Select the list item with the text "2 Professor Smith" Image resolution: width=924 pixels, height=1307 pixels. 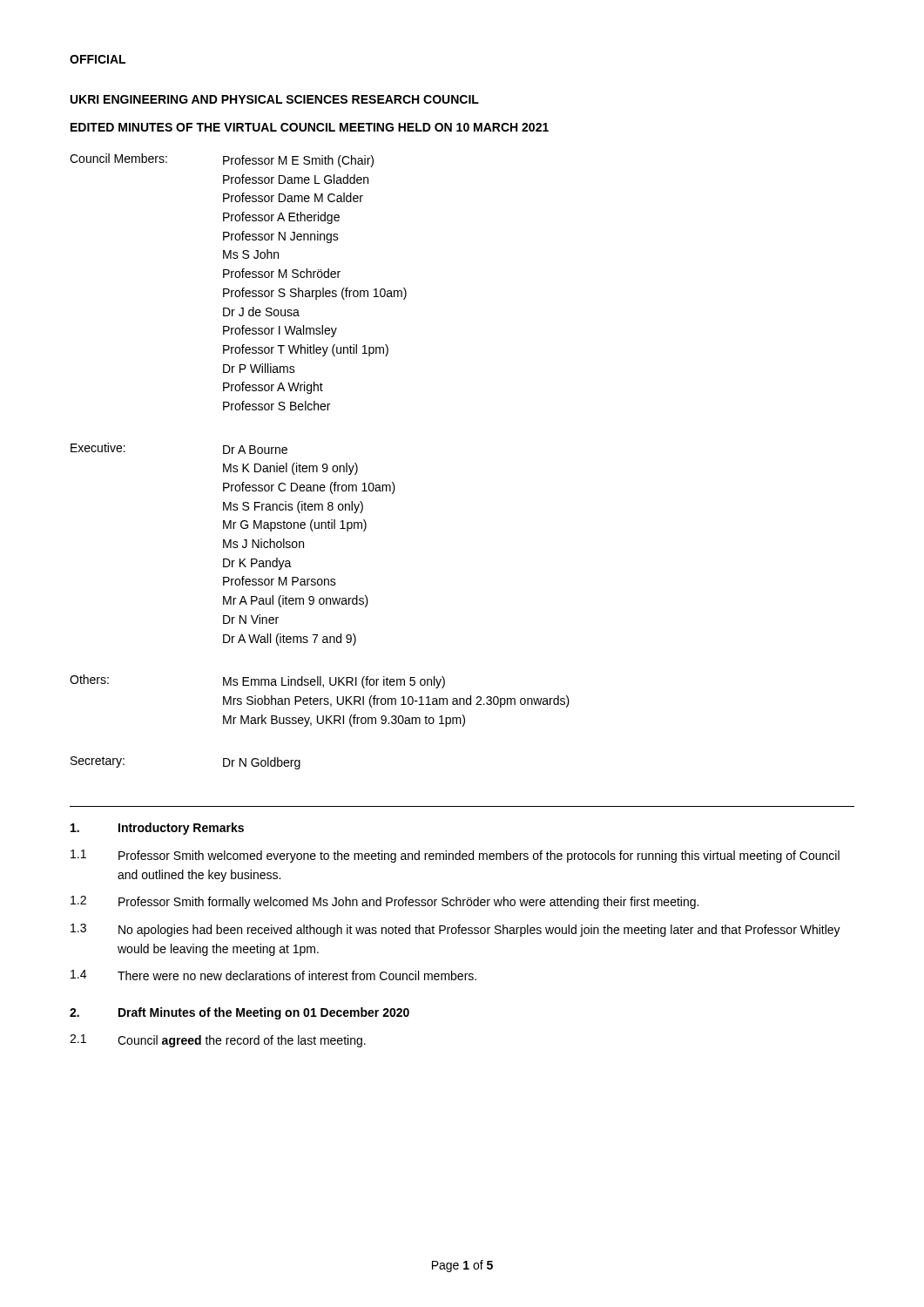point(385,903)
